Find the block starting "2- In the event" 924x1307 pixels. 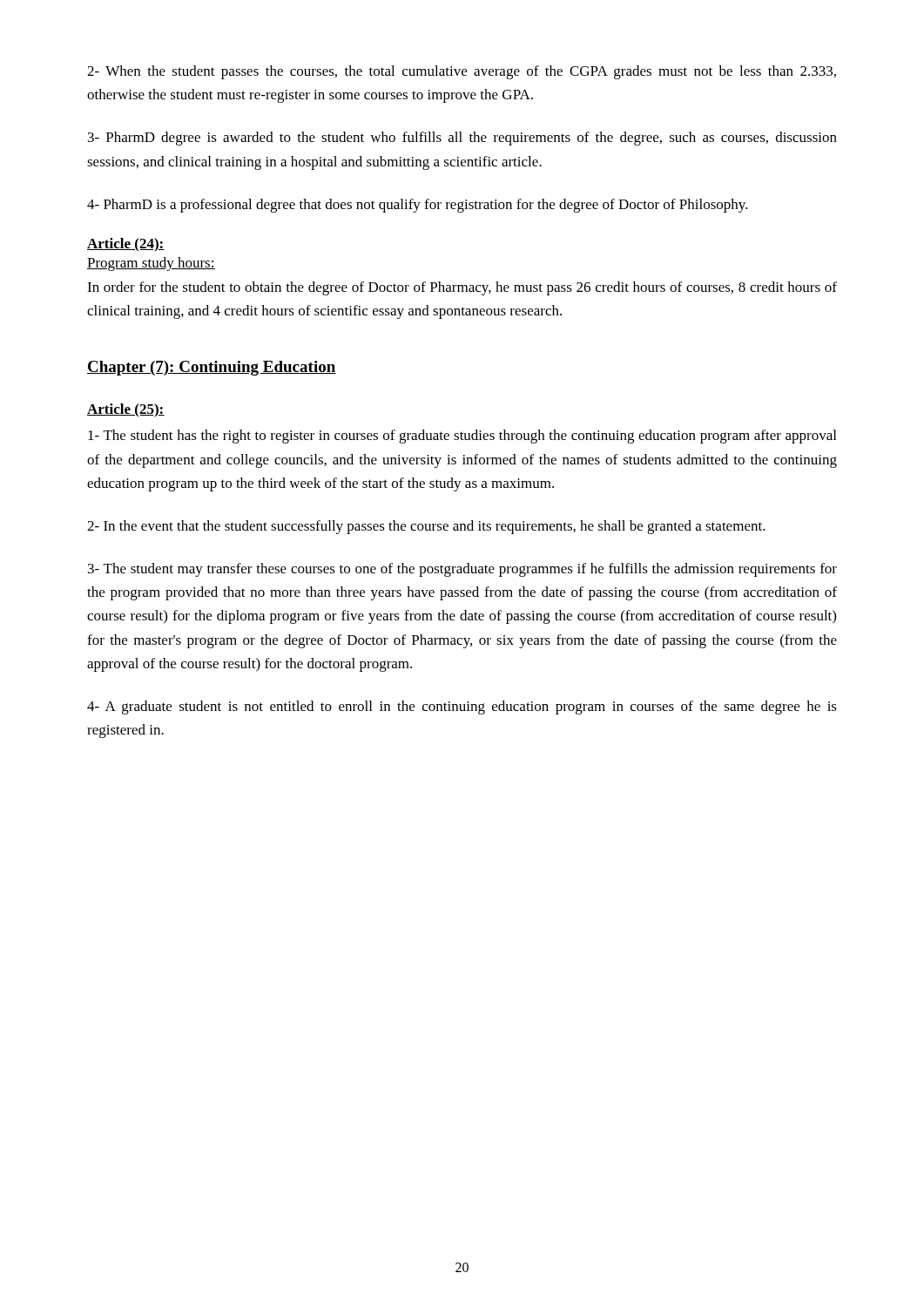[x=426, y=526]
